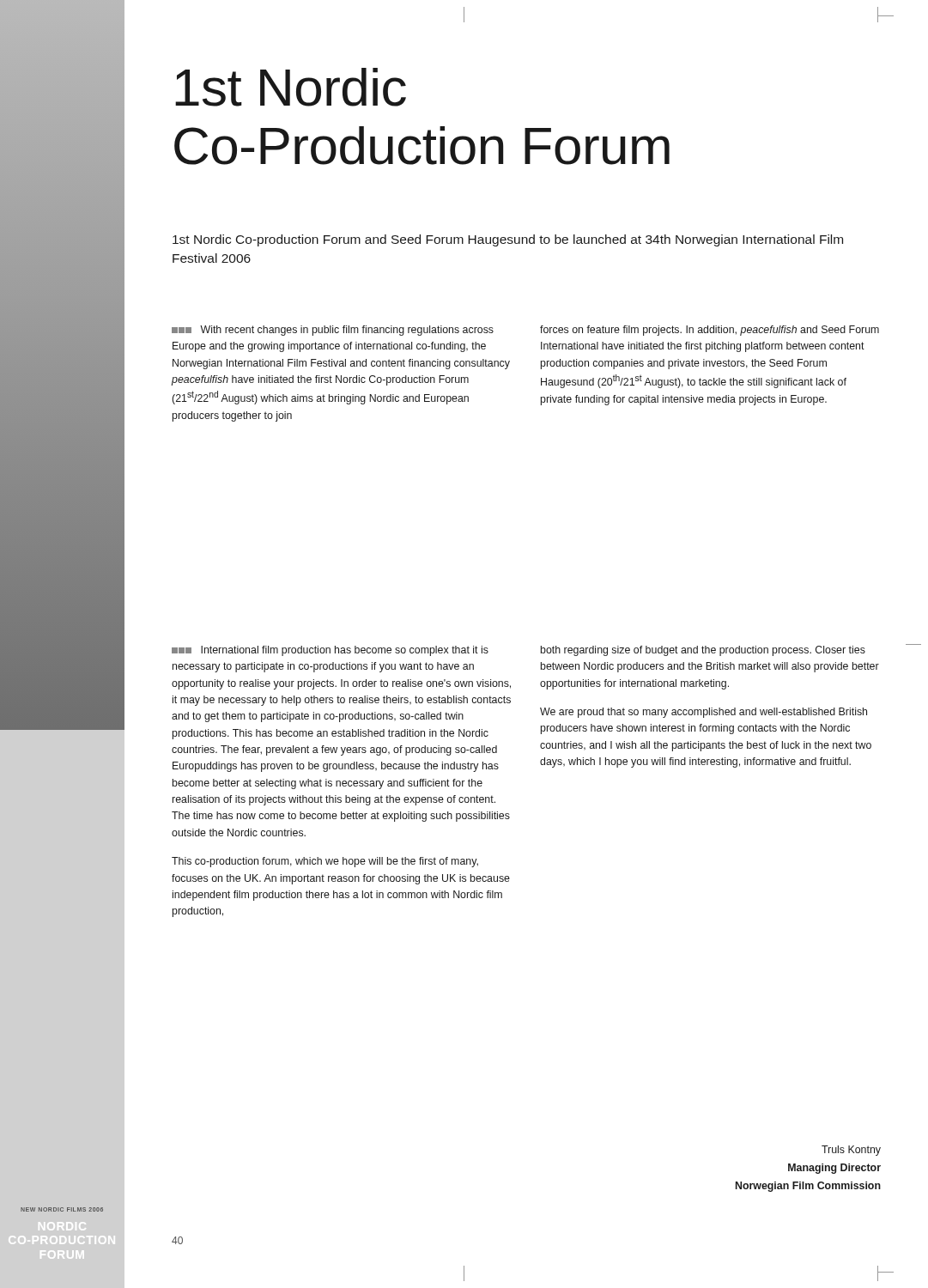Navigate to the text starting "forces on feature film"
The image size is (928, 1288).
point(710,365)
